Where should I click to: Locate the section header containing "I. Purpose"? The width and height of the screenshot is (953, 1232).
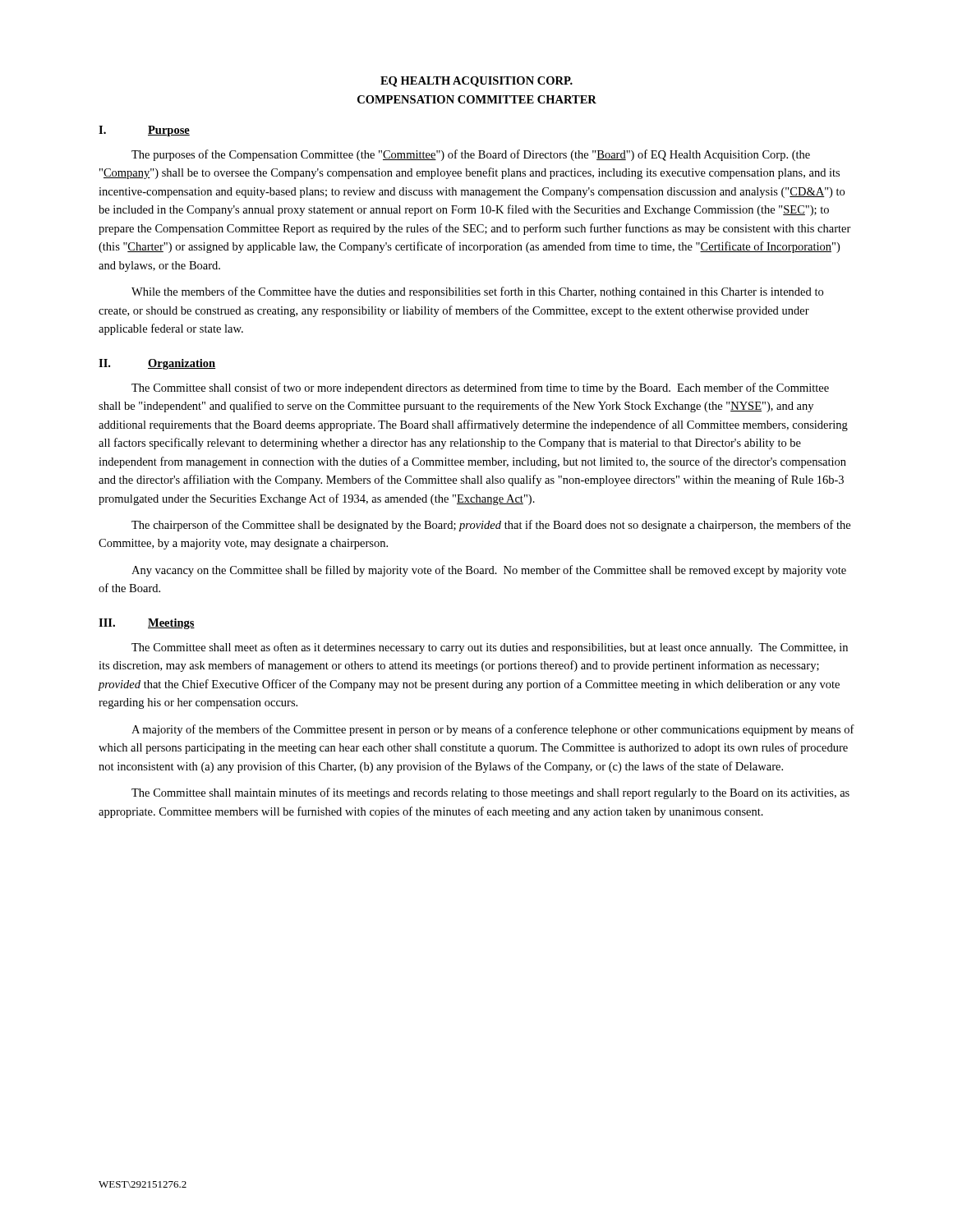[144, 130]
